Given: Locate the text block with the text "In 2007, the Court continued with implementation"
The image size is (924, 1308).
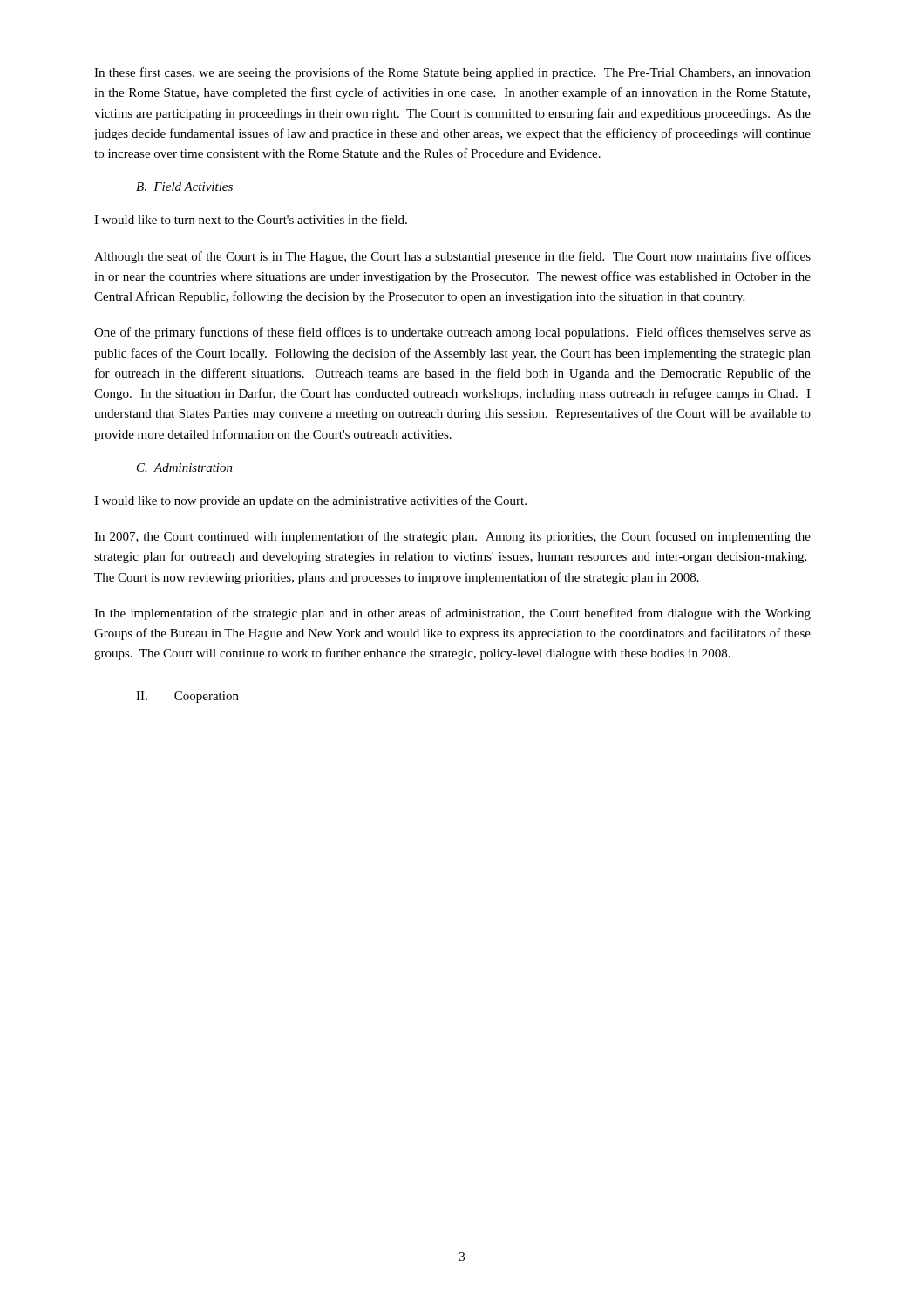Looking at the screenshot, I should (x=452, y=557).
